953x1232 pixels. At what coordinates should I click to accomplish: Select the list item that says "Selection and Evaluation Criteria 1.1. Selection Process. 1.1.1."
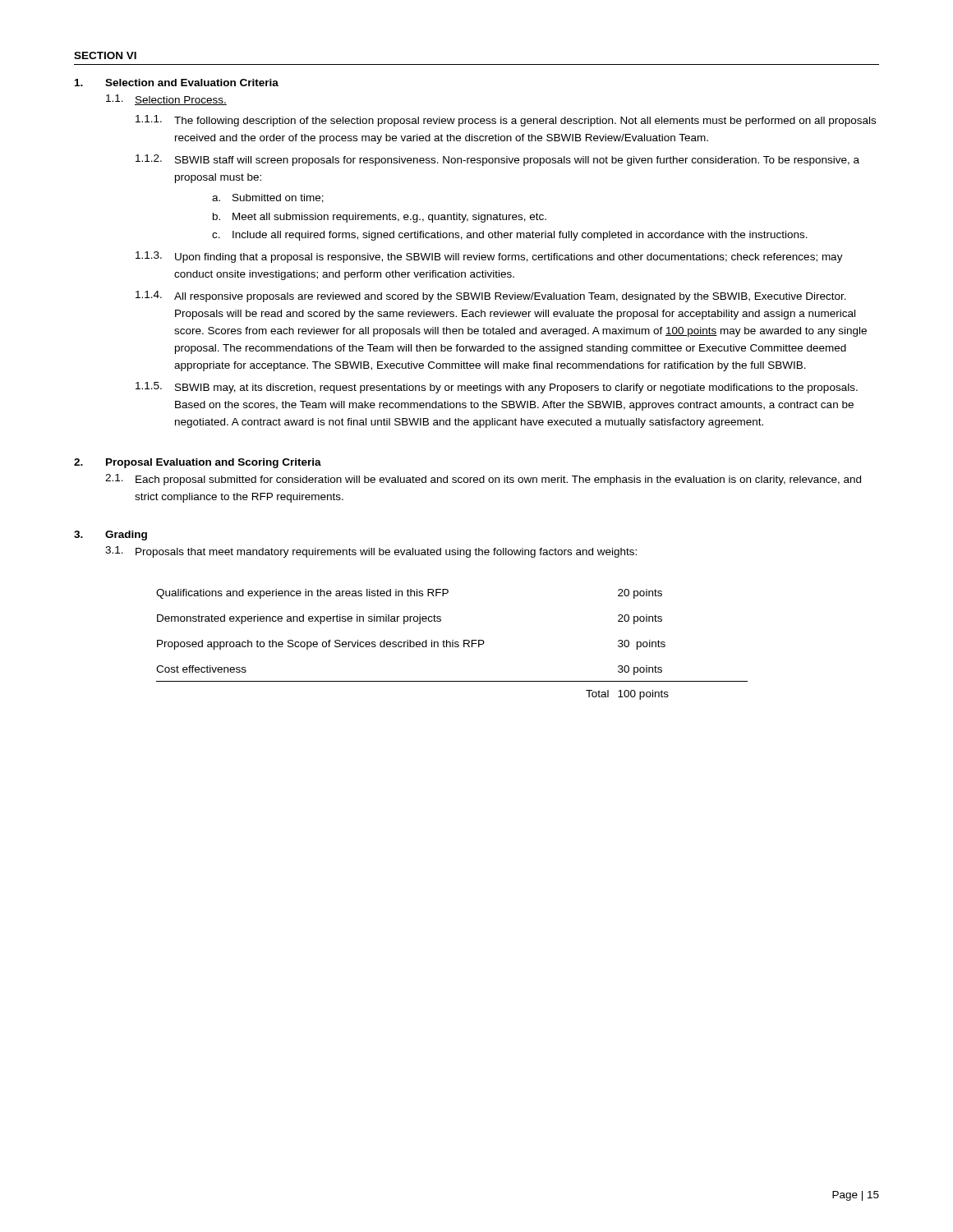coord(476,256)
